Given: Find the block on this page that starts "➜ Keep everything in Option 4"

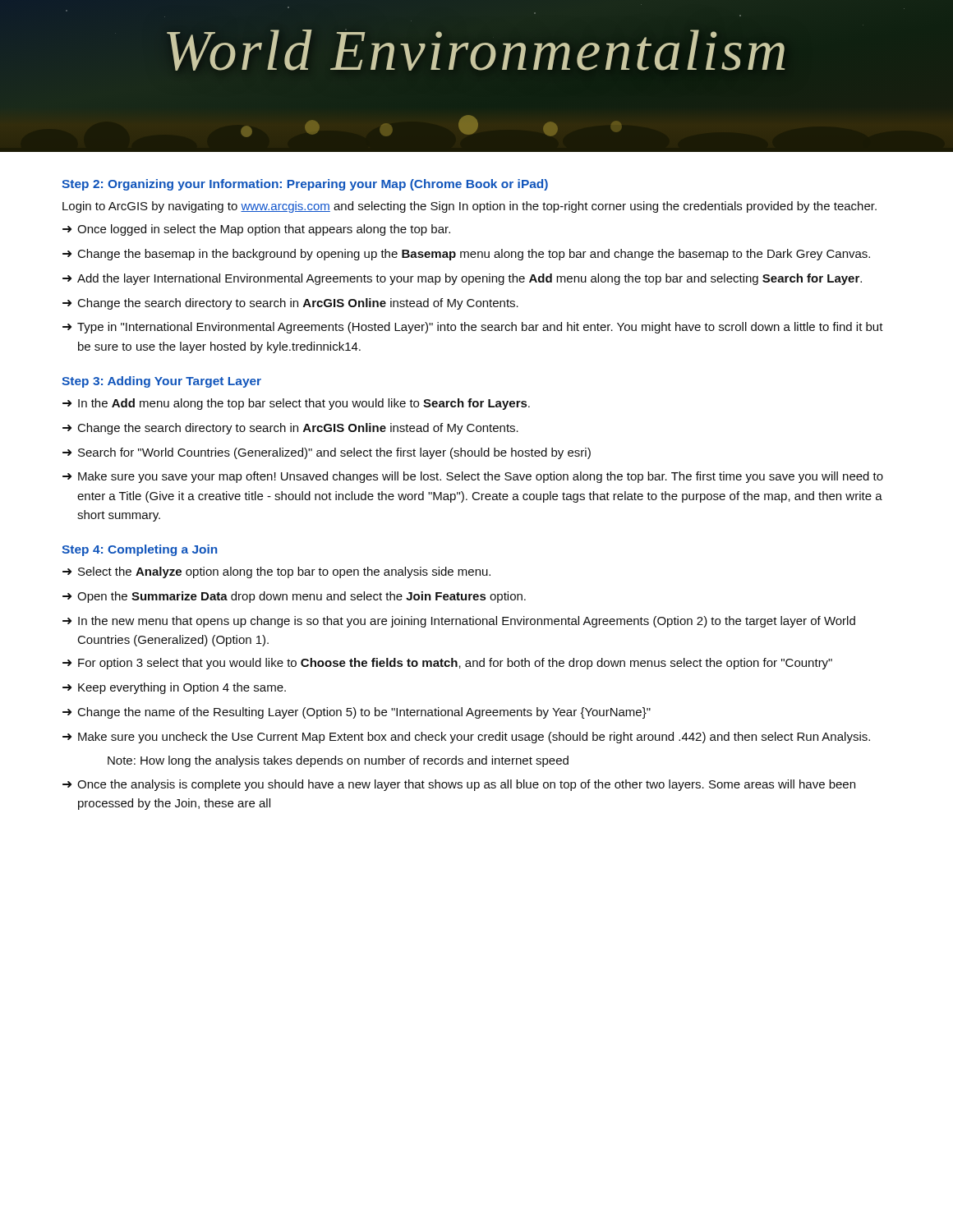Looking at the screenshot, I should pyautogui.click(x=174, y=688).
